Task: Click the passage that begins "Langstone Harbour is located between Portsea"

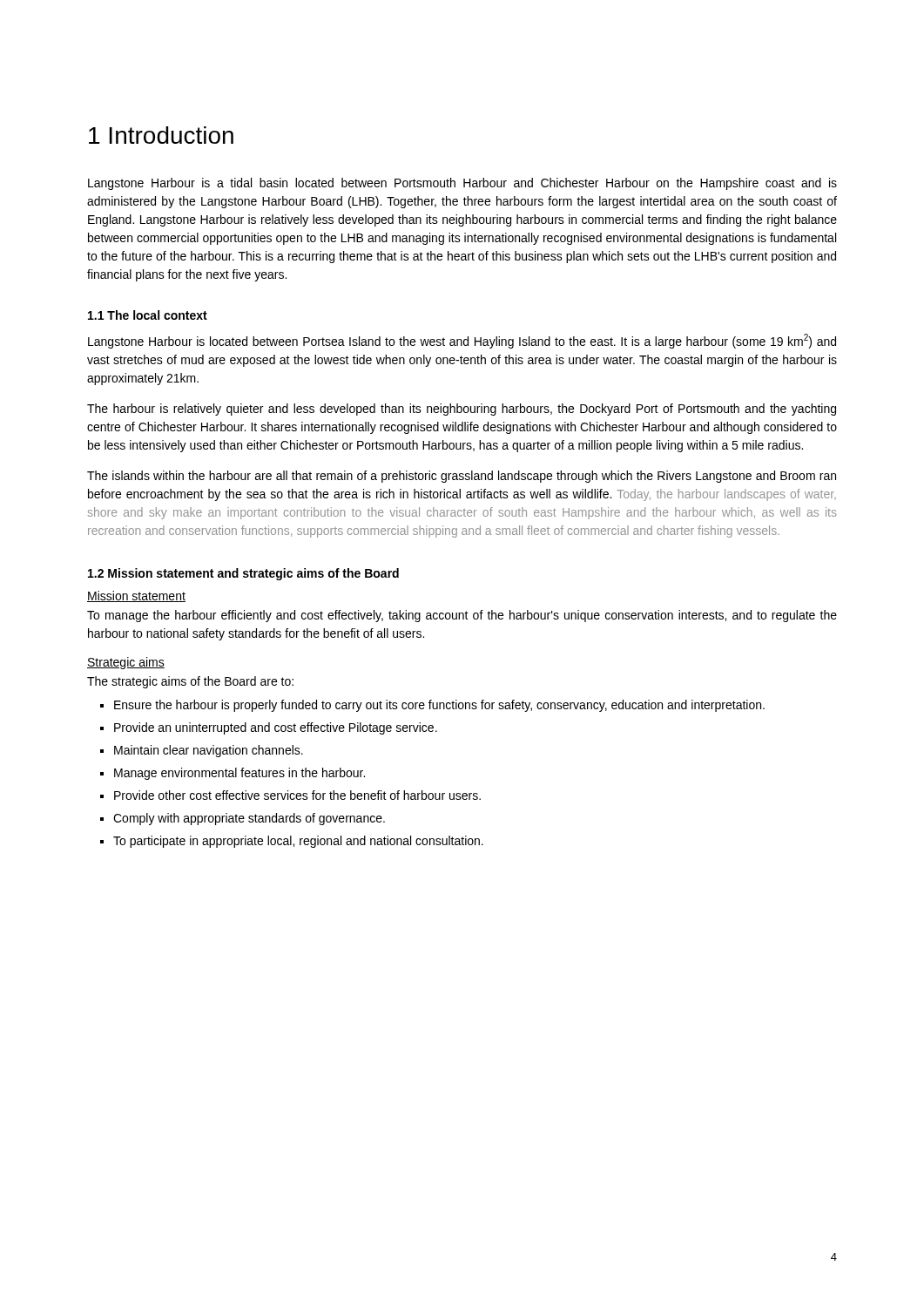Action: [x=462, y=359]
